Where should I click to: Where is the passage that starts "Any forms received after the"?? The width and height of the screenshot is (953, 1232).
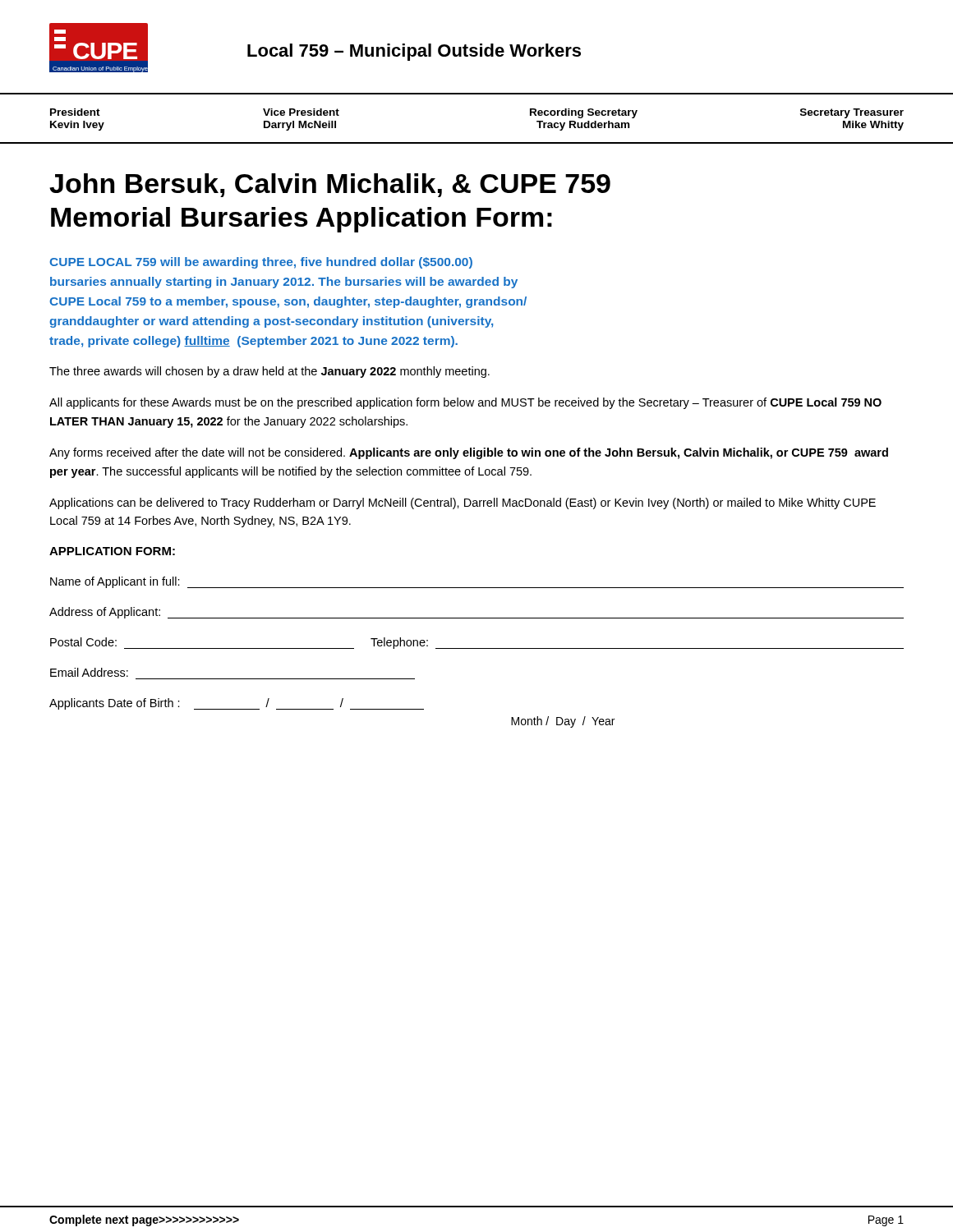[469, 462]
